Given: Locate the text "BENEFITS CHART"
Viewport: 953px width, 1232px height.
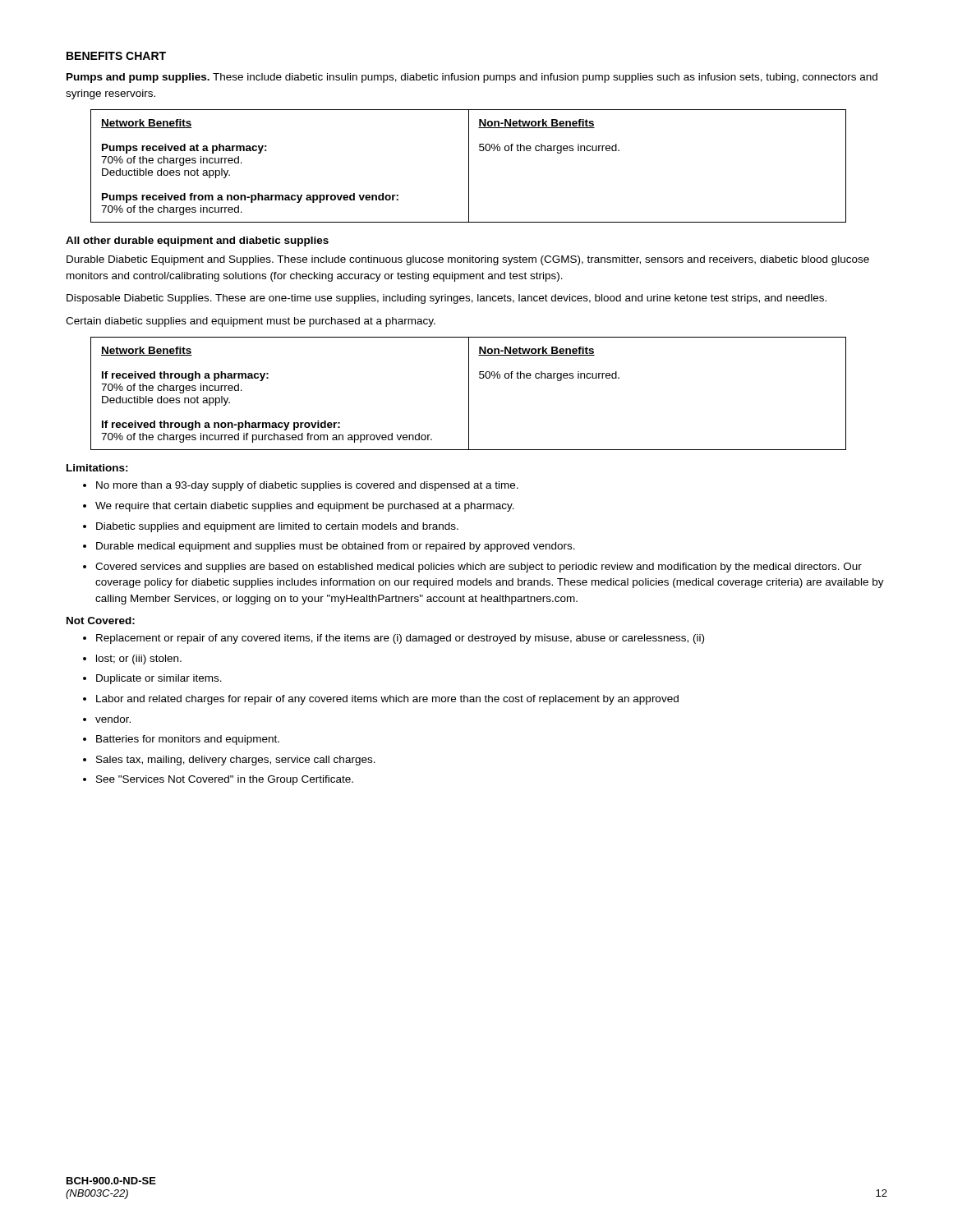Looking at the screenshot, I should click(116, 56).
